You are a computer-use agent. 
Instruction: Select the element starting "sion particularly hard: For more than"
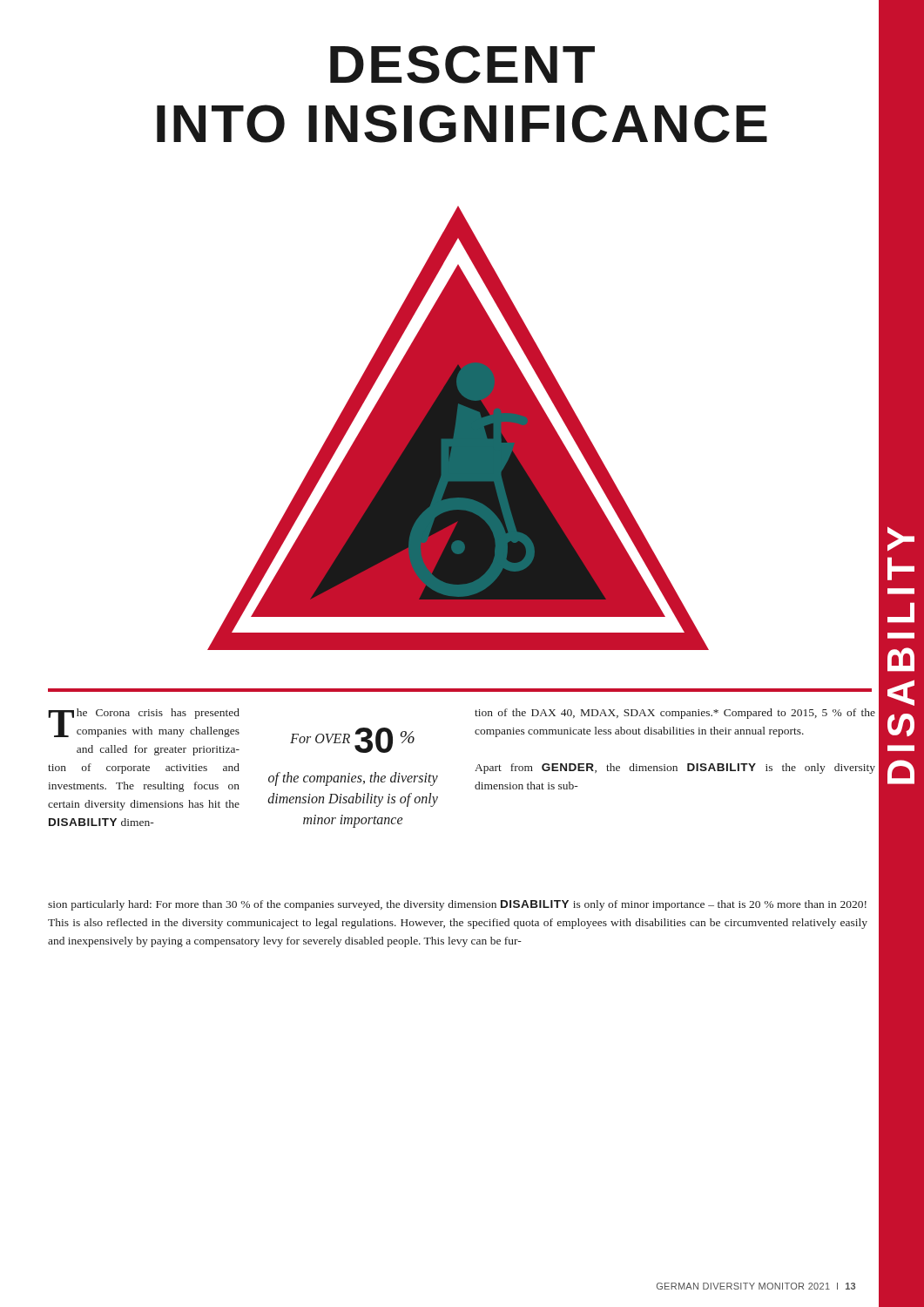click(x=458, y=923)
